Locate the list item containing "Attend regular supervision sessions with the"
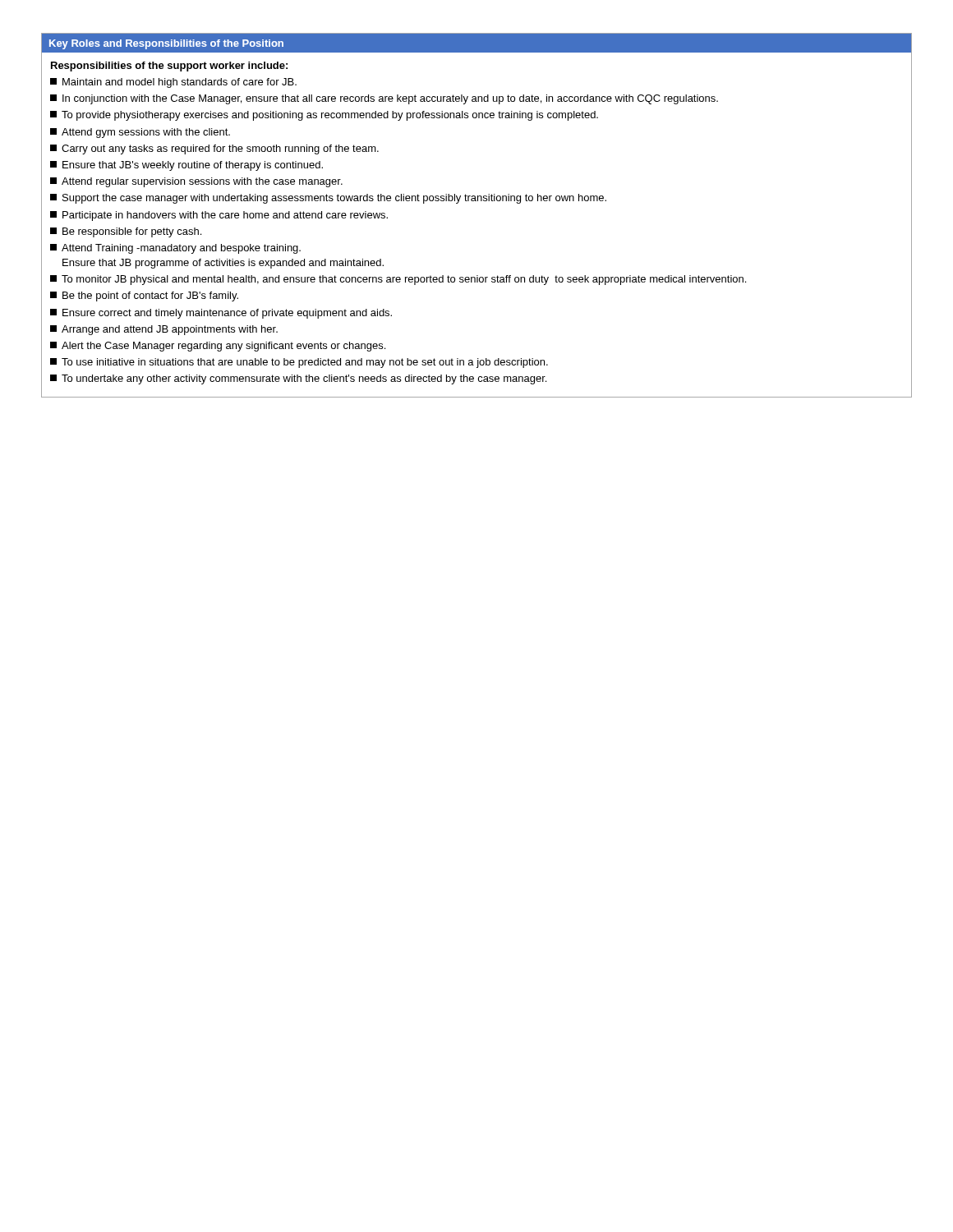This screenshot has width=953, height=1232. [196, 182]
